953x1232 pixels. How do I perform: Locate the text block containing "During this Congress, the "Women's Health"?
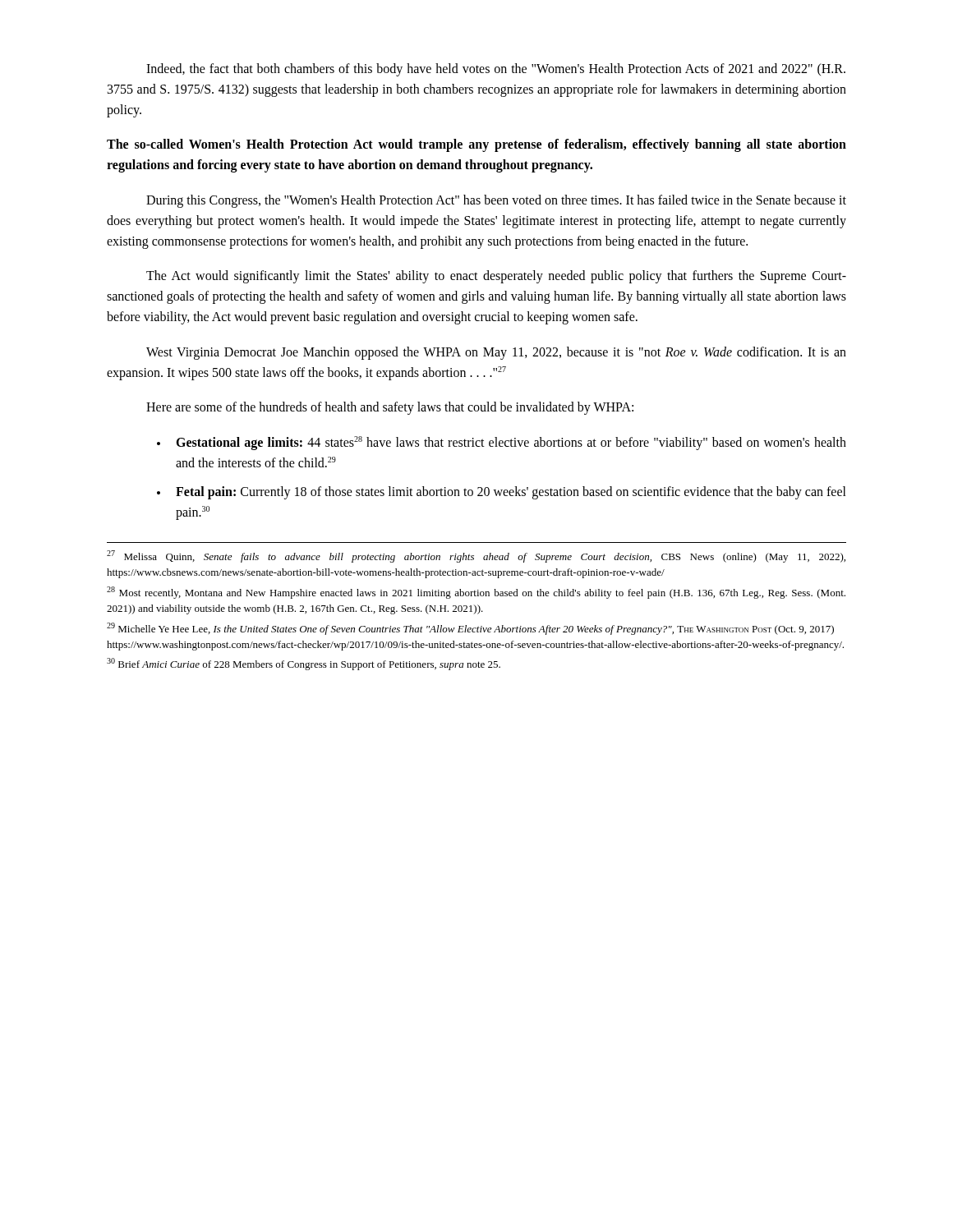click(476, 220)
